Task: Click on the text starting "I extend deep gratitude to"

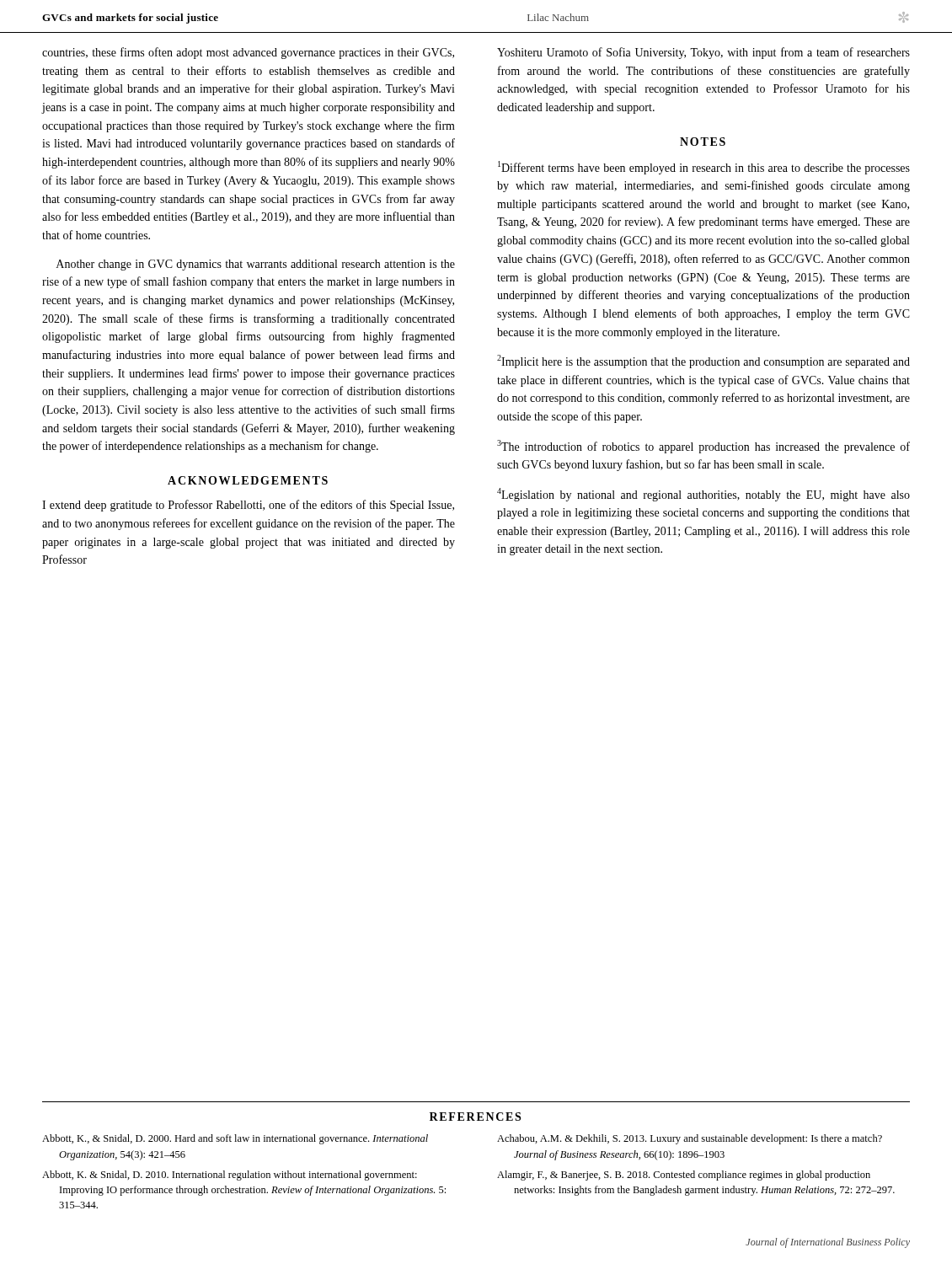Action: pos(249,533)
